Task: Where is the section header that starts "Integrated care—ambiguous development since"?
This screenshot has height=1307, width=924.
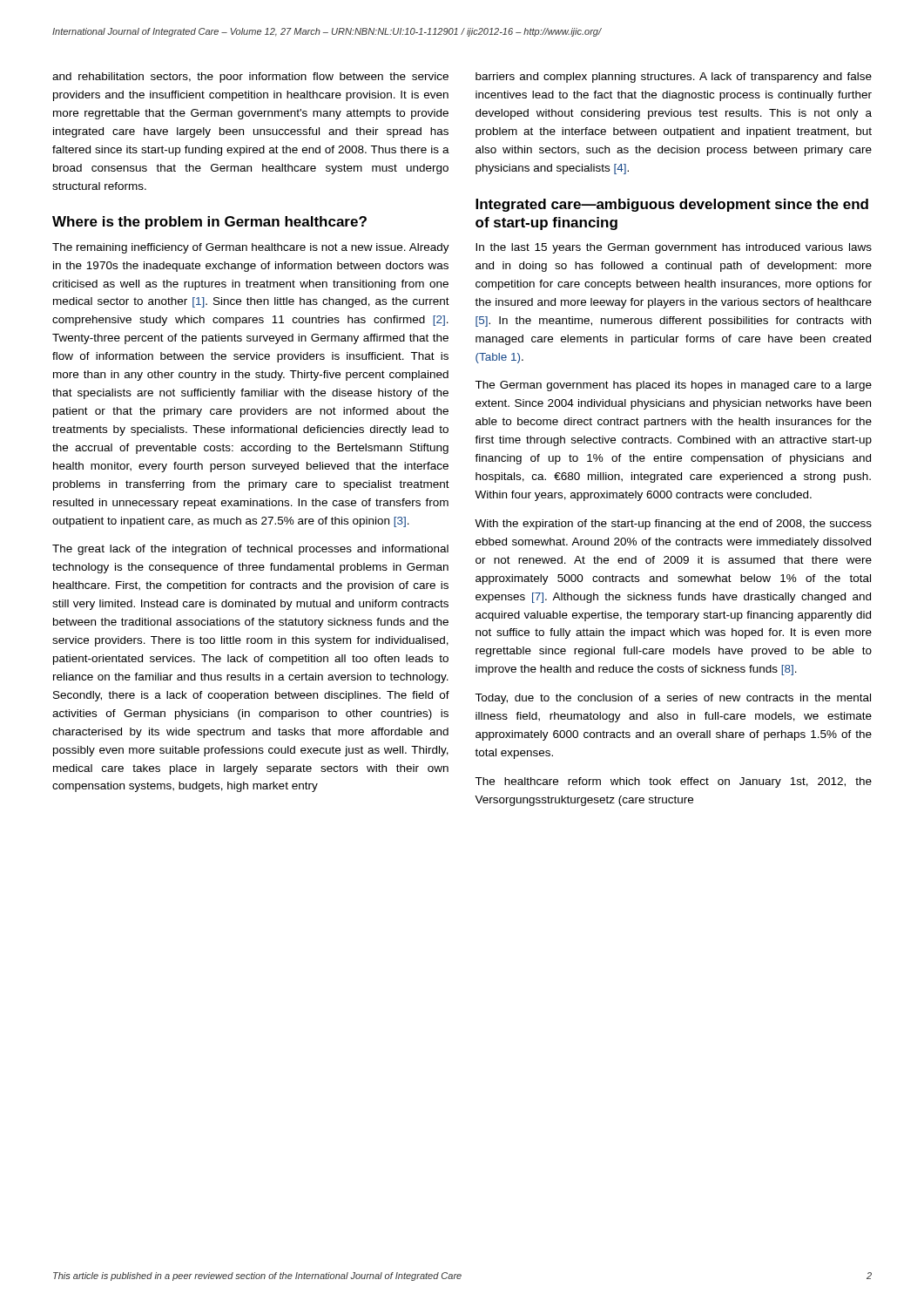Action: [672, 213]
